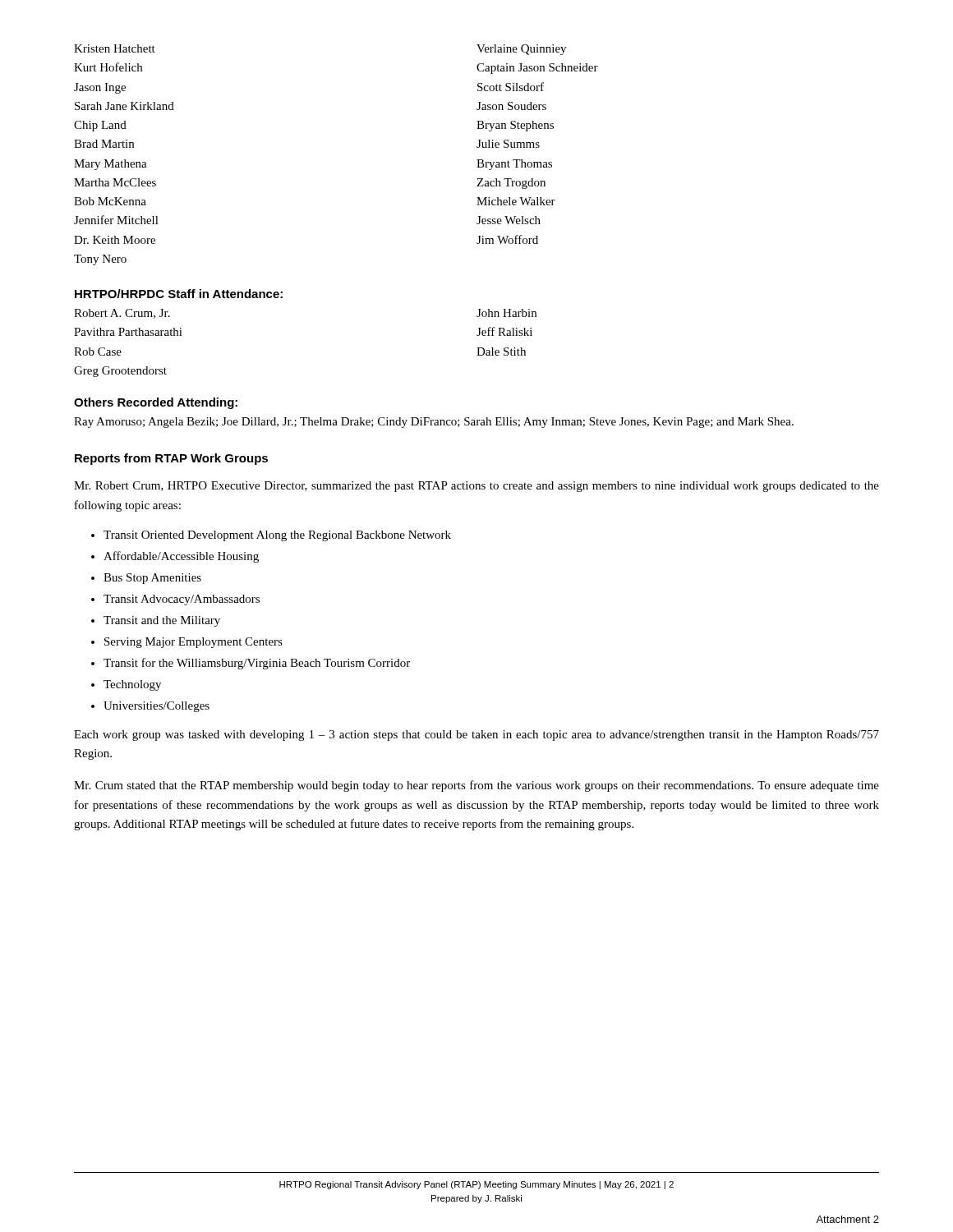Where does it say "Brad Martin"?
Viewport: 953px width, 1232px height.
(x=104, y=144)
